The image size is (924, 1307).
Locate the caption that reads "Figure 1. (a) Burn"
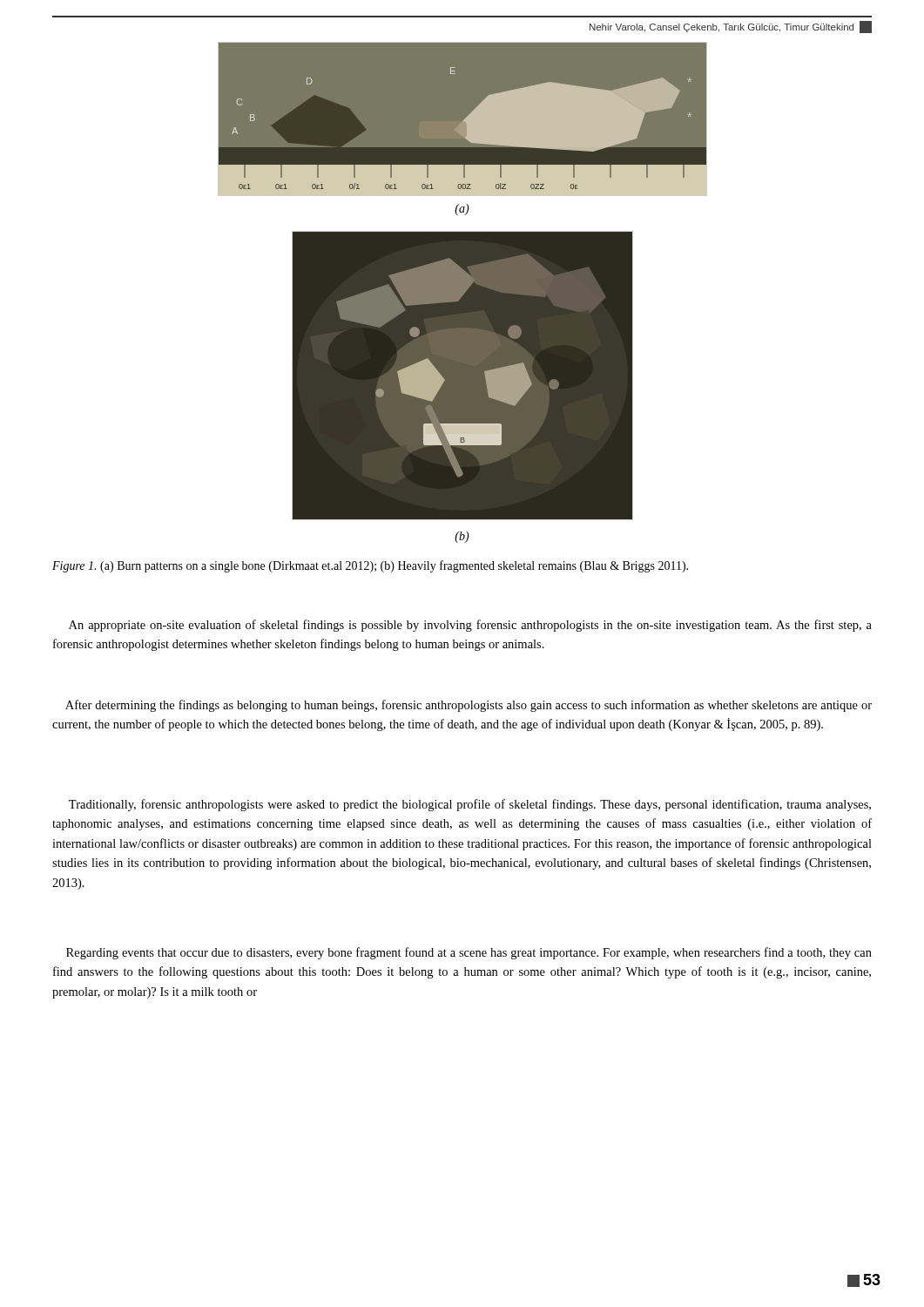tap(371, 566)
